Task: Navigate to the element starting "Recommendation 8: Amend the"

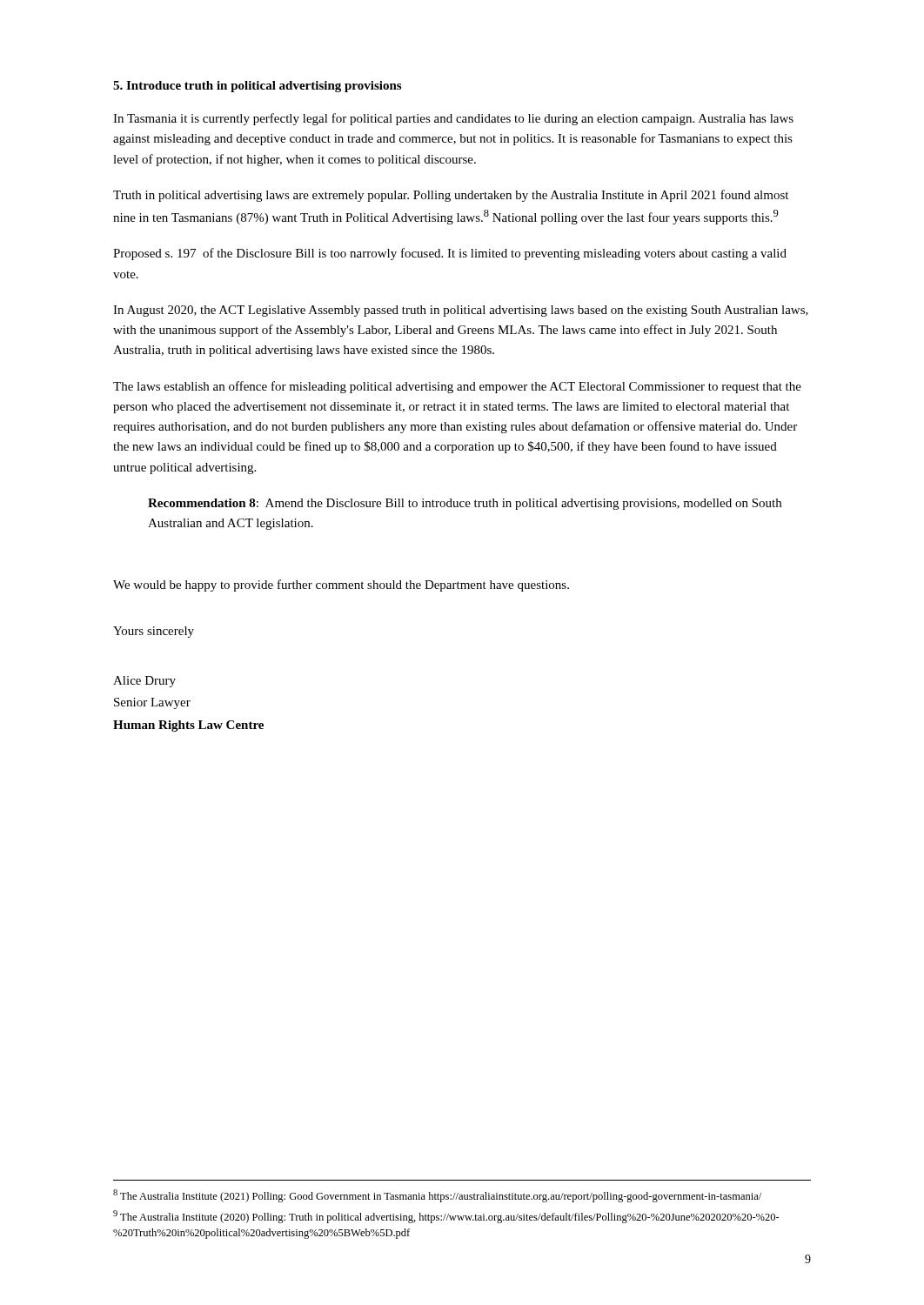Action: click(465, 513)
